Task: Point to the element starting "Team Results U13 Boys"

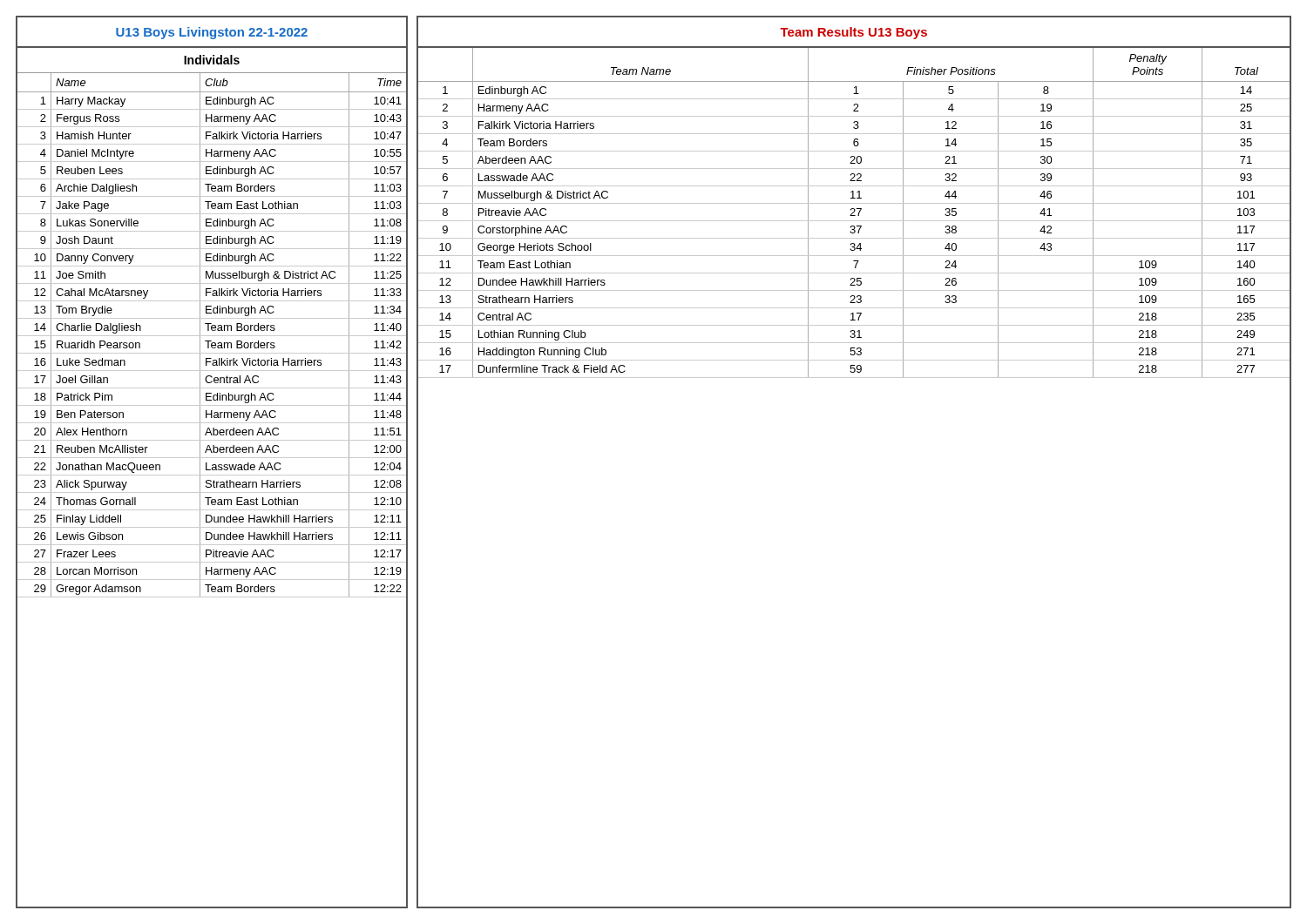Action: (854, 32)
